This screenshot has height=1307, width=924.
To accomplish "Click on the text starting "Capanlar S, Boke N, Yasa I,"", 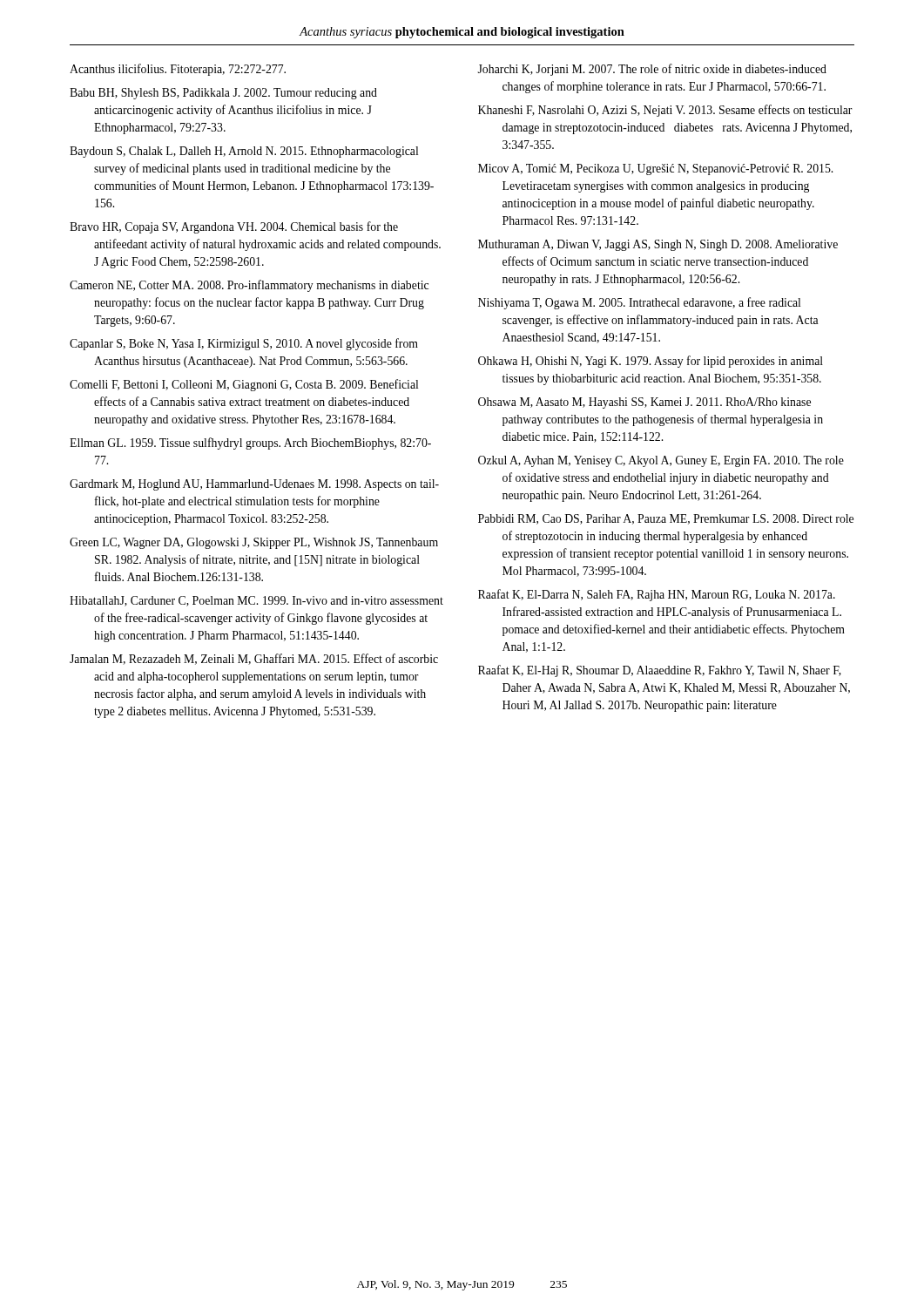I will (x=244, y=352).
